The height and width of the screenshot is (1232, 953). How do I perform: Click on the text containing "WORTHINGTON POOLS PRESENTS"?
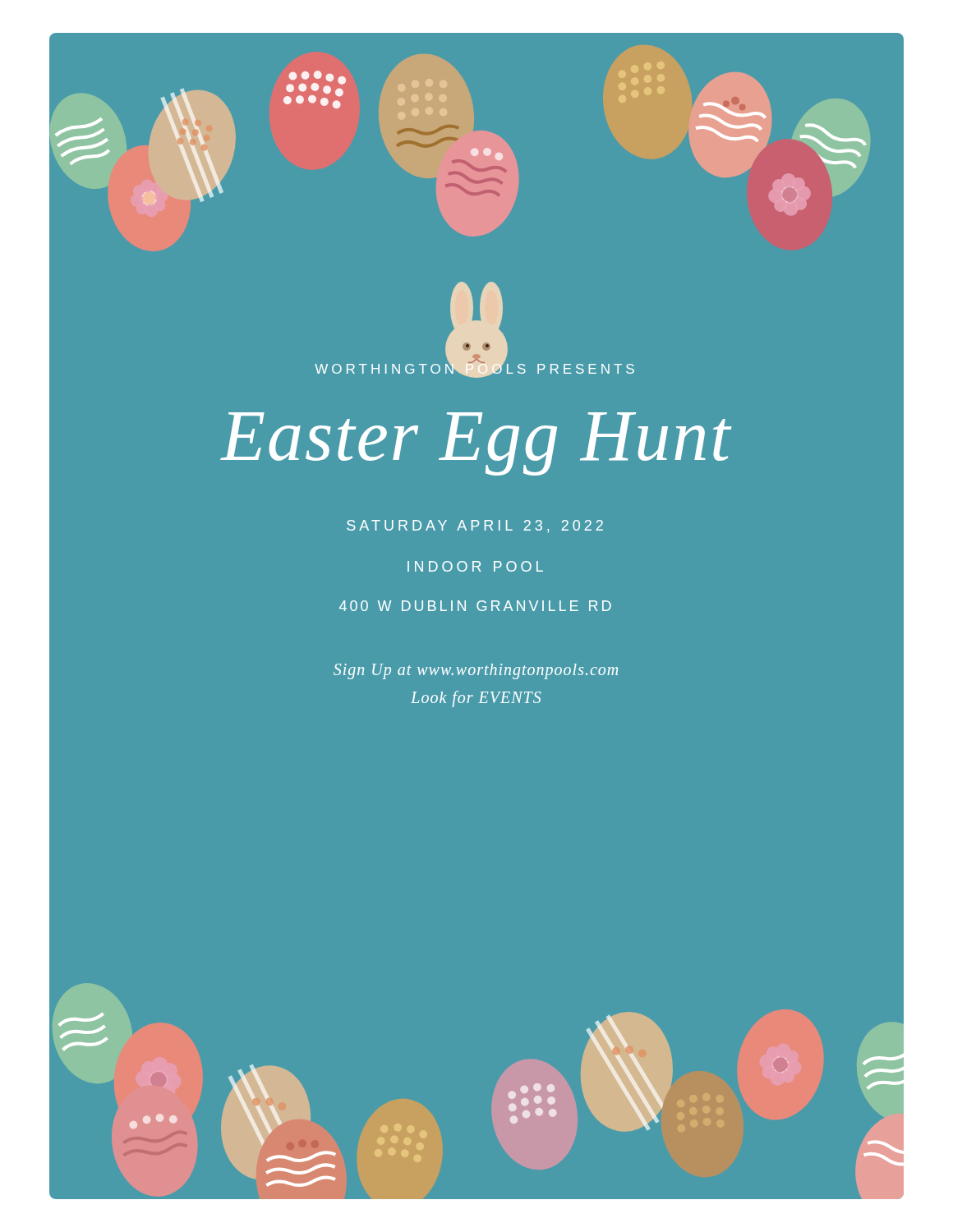(476, 369)
